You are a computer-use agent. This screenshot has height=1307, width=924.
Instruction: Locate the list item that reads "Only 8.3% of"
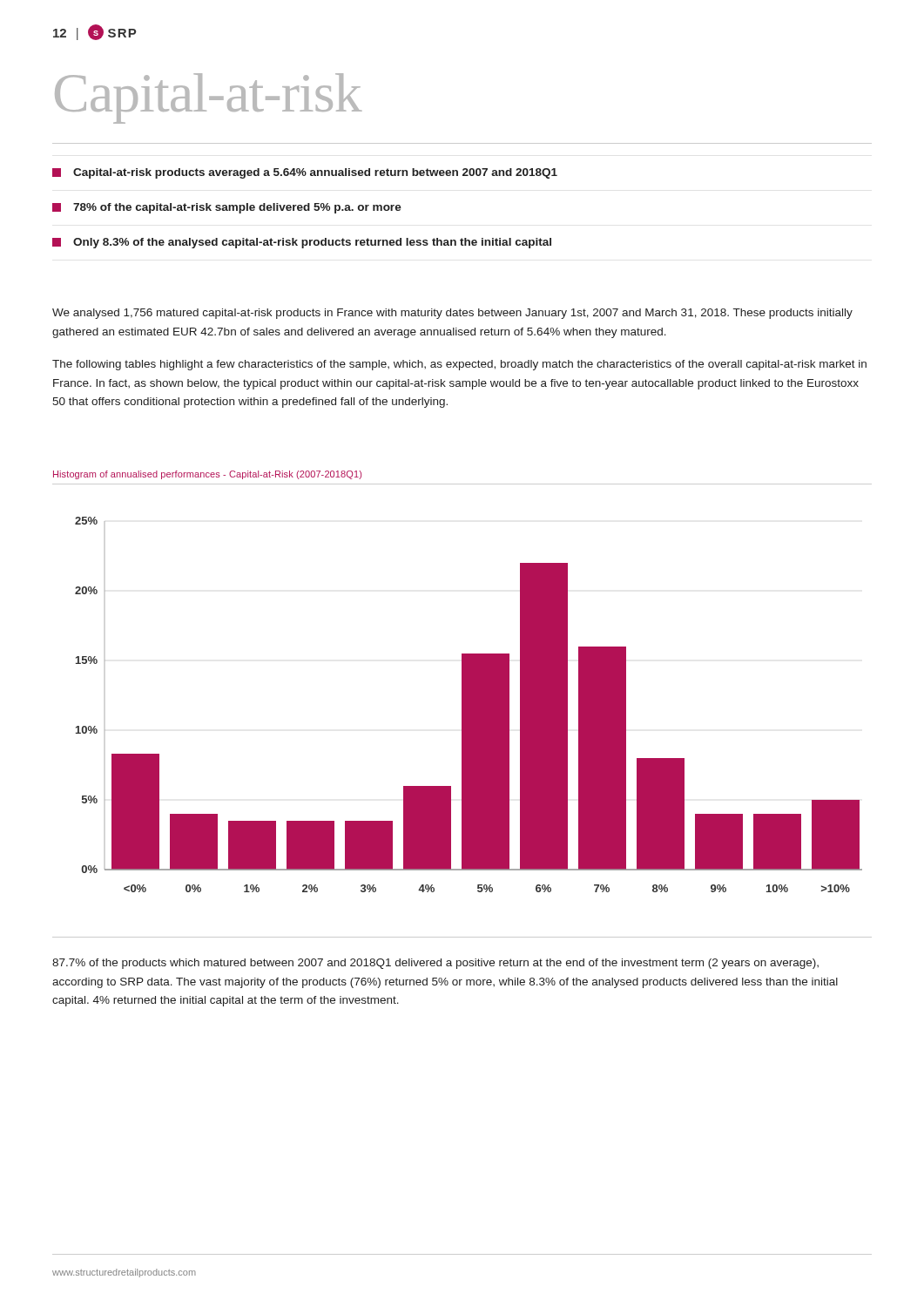(302, 242)
